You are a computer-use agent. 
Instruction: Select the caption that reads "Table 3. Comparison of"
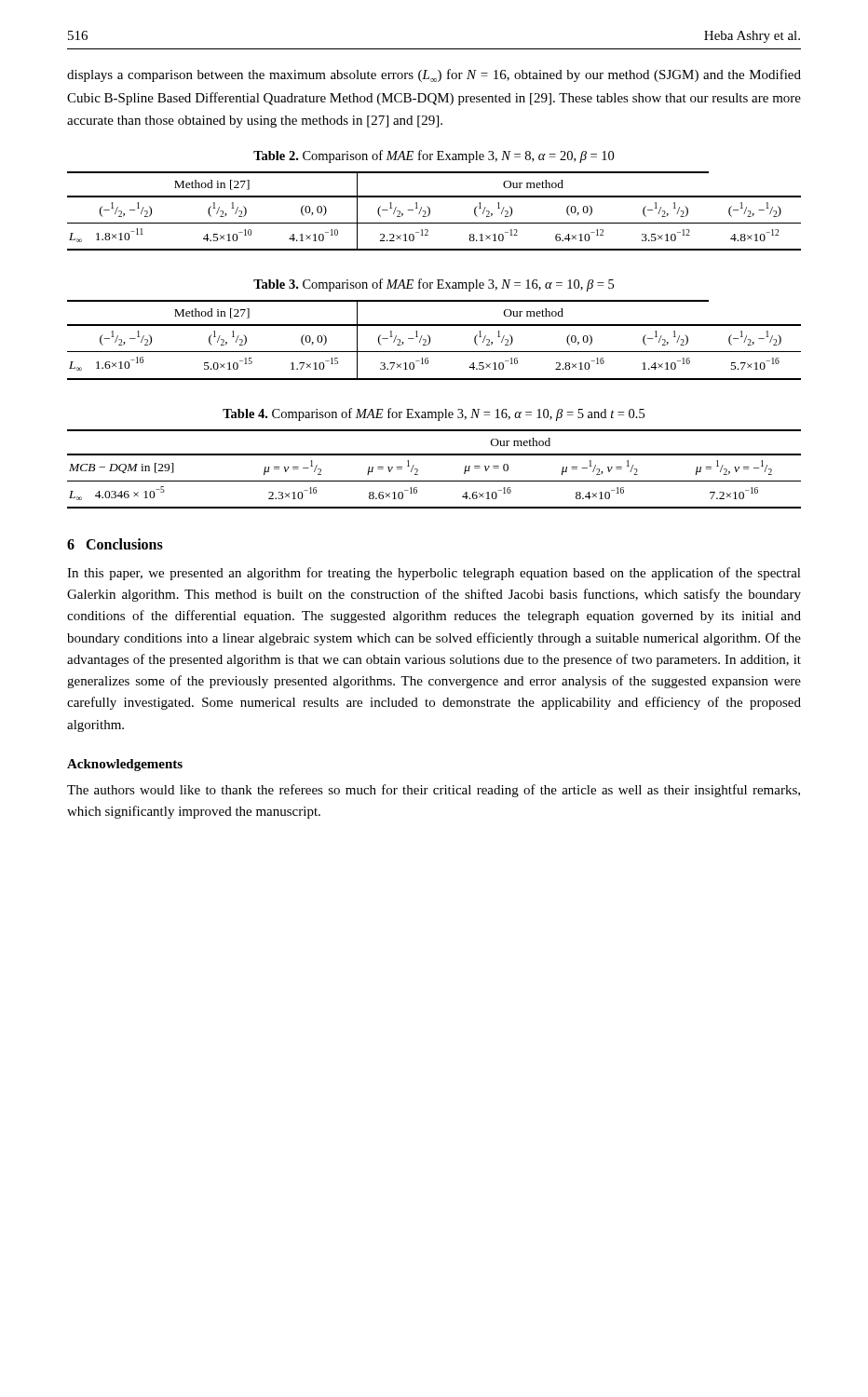pos(434,284)
